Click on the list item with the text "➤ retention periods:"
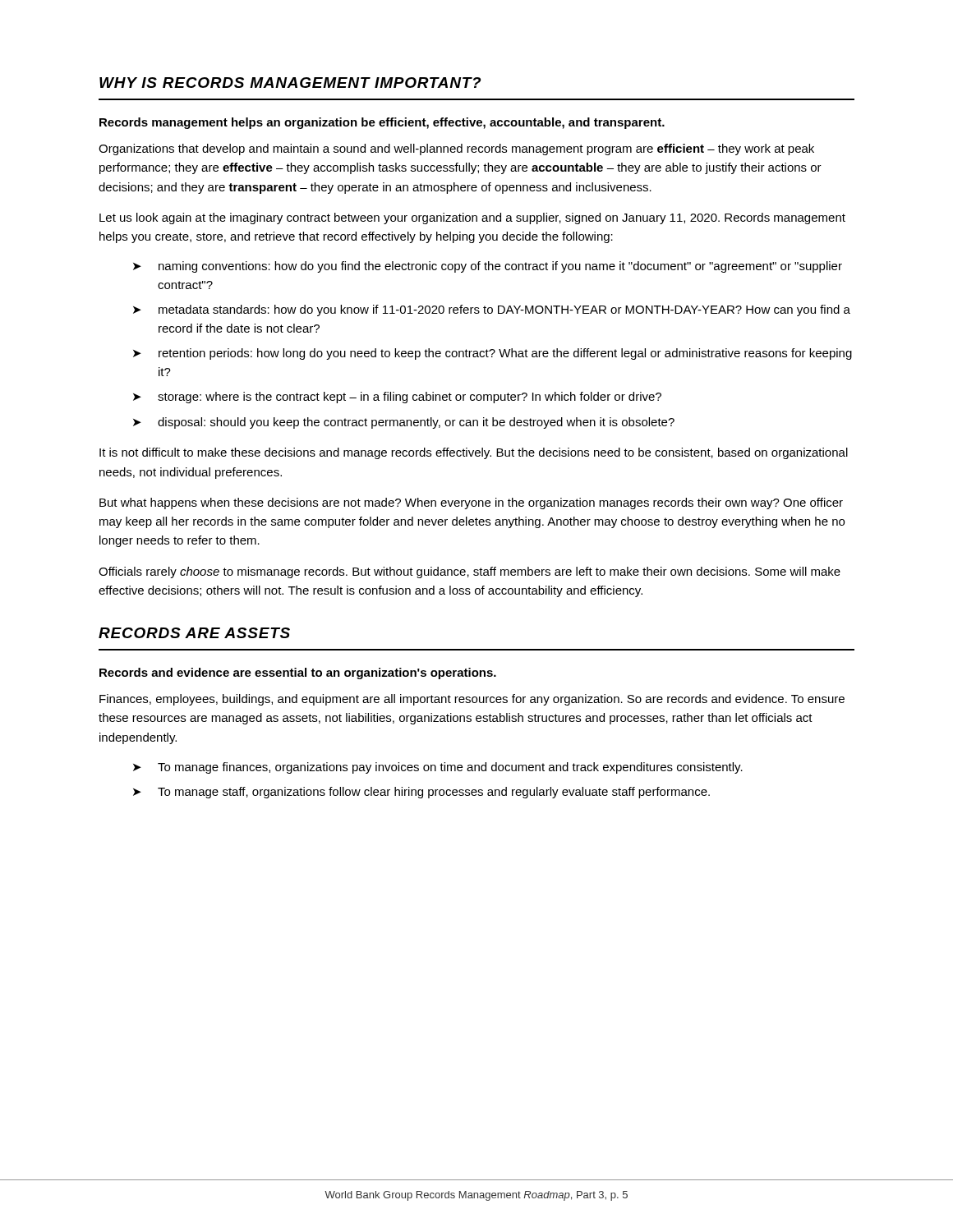This screenshot has height=1232, width=953. (493, 363)
